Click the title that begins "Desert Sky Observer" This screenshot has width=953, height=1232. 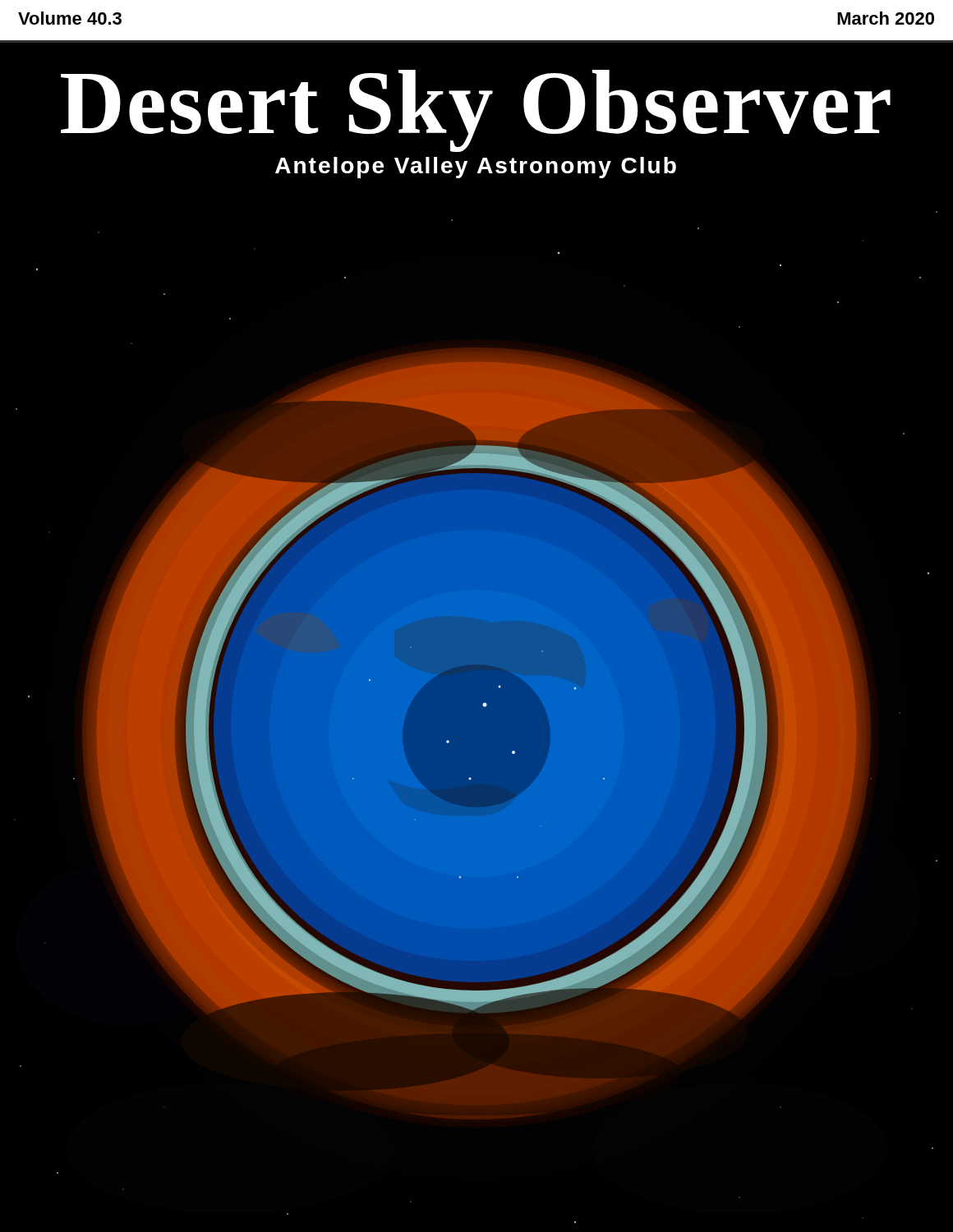[x=476, y=118]
